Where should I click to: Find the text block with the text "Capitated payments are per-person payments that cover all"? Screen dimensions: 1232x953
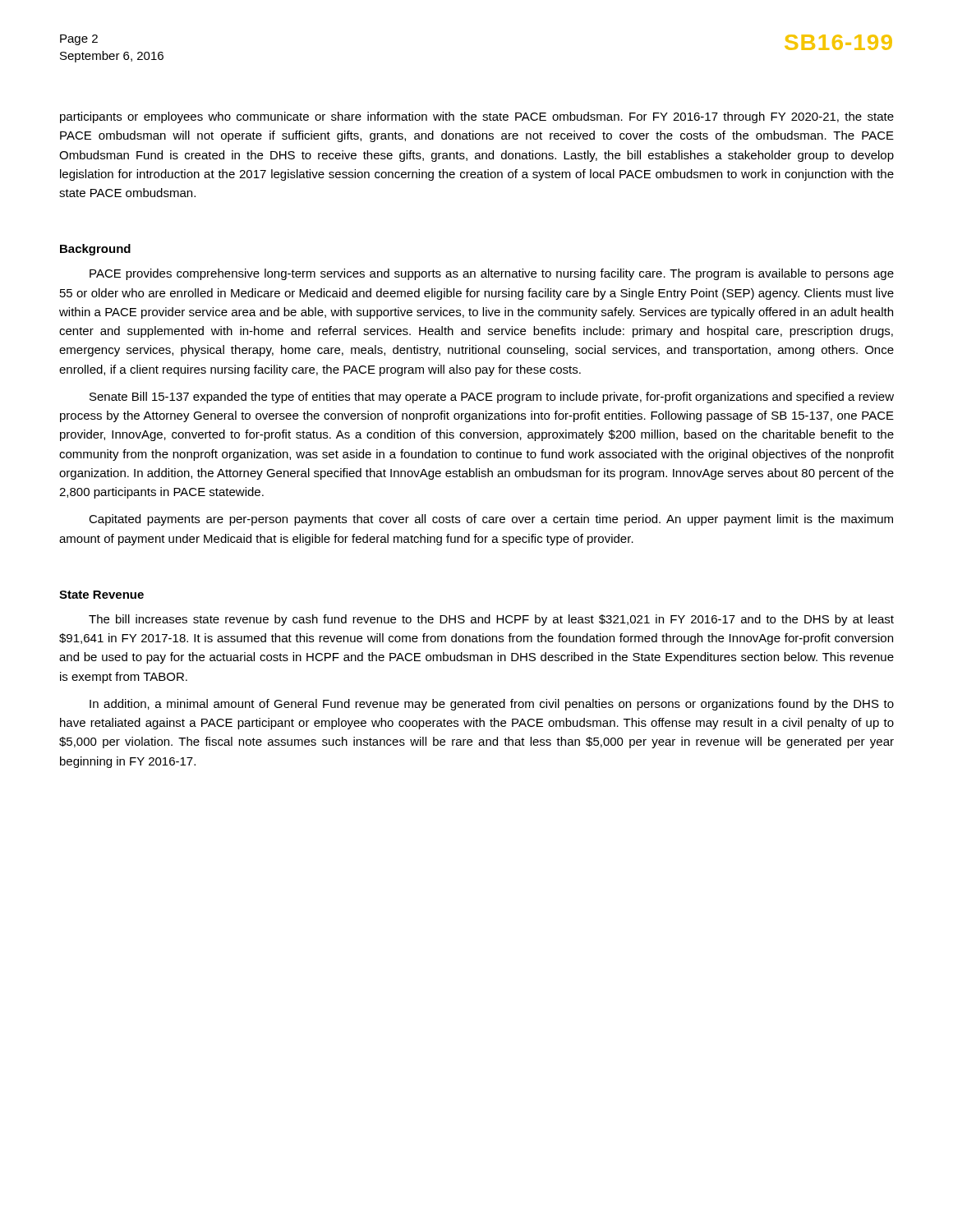point(476,528)
